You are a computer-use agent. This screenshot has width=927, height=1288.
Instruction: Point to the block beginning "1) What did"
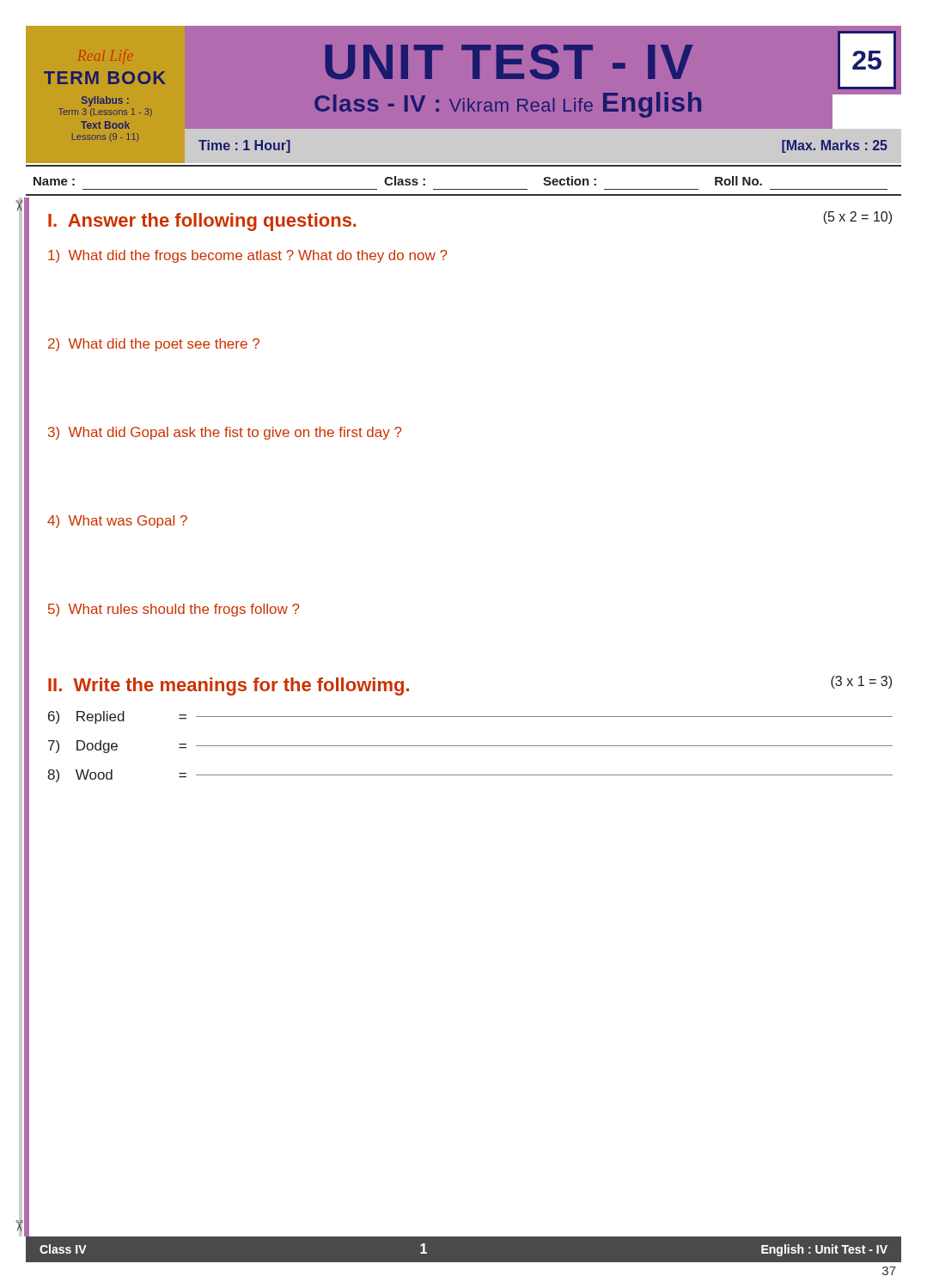point(247,255)
